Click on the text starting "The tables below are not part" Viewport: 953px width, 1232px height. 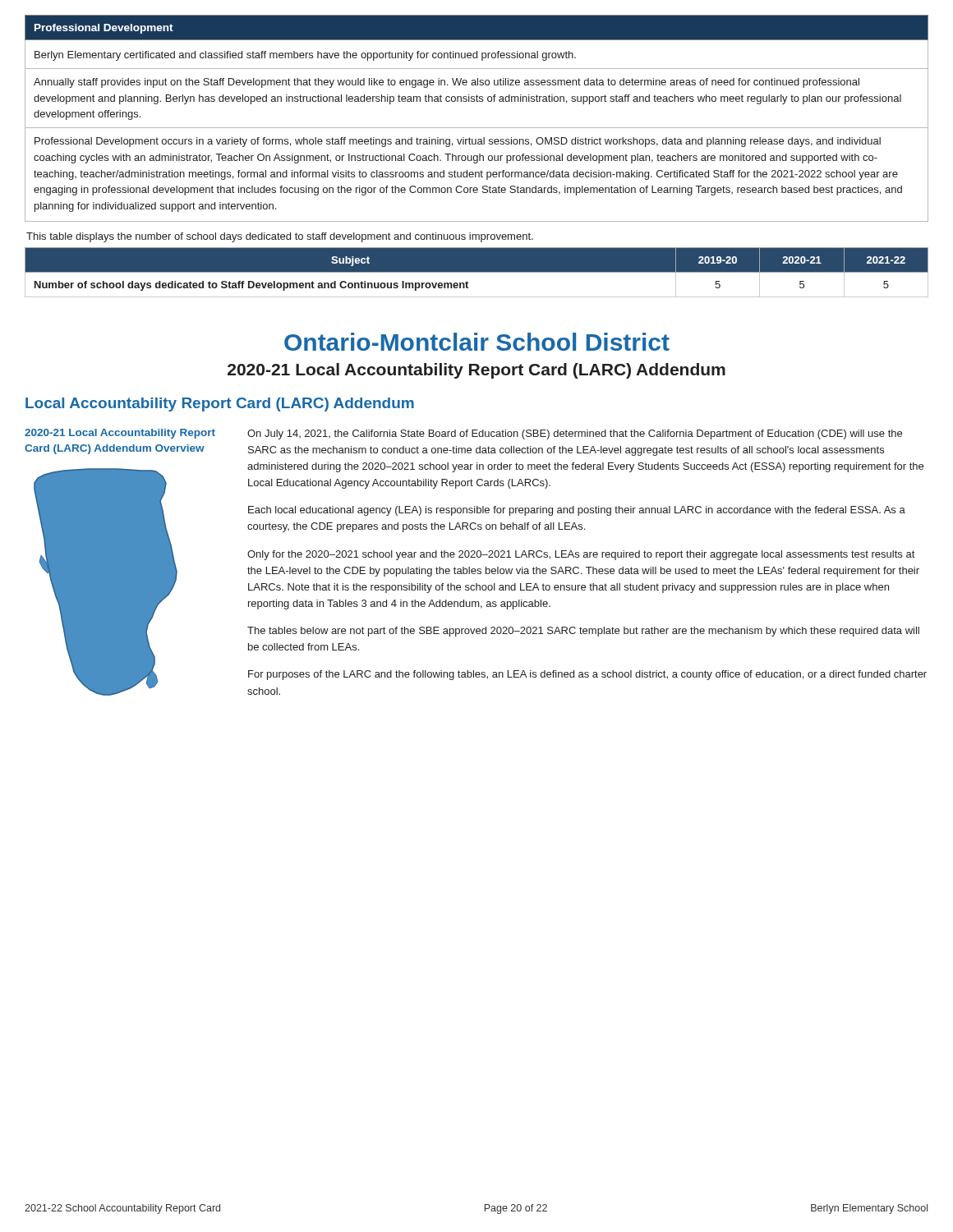(584, 639)
